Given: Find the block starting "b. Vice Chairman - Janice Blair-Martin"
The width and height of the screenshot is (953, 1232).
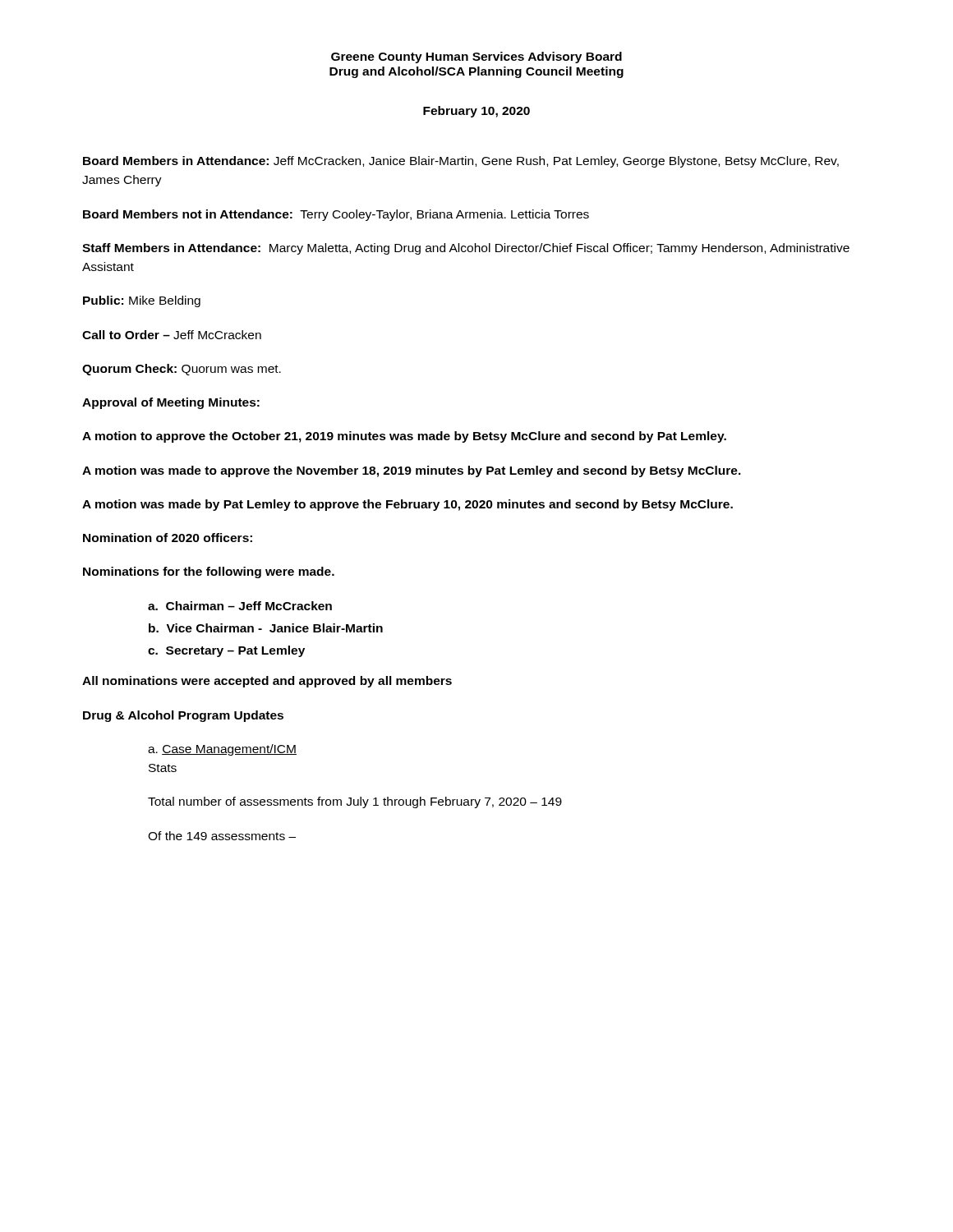Looking at the screenshot, I should point(266,628).
